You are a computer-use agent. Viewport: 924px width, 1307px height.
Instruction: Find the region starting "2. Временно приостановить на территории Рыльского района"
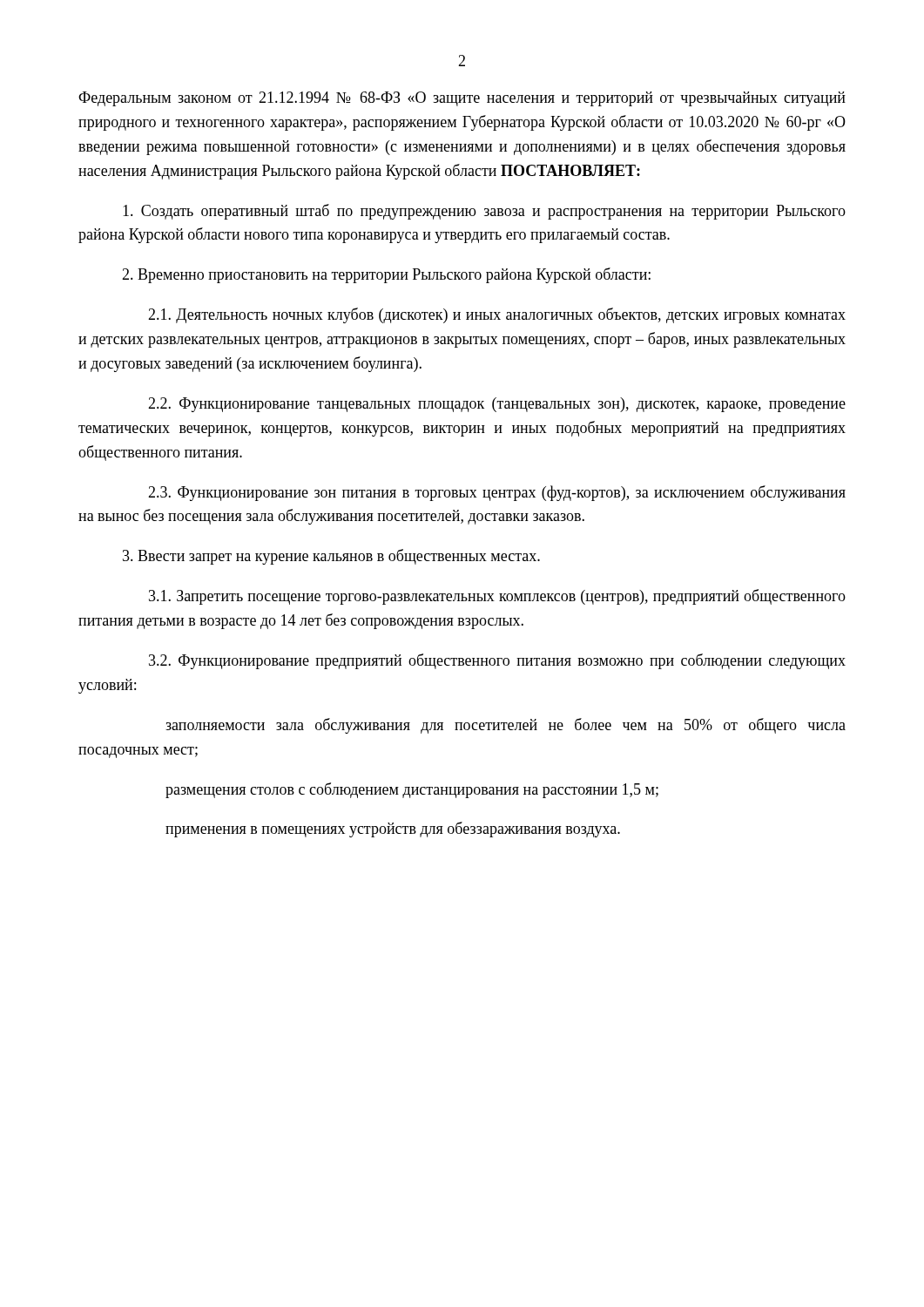[x=462, y=276]
